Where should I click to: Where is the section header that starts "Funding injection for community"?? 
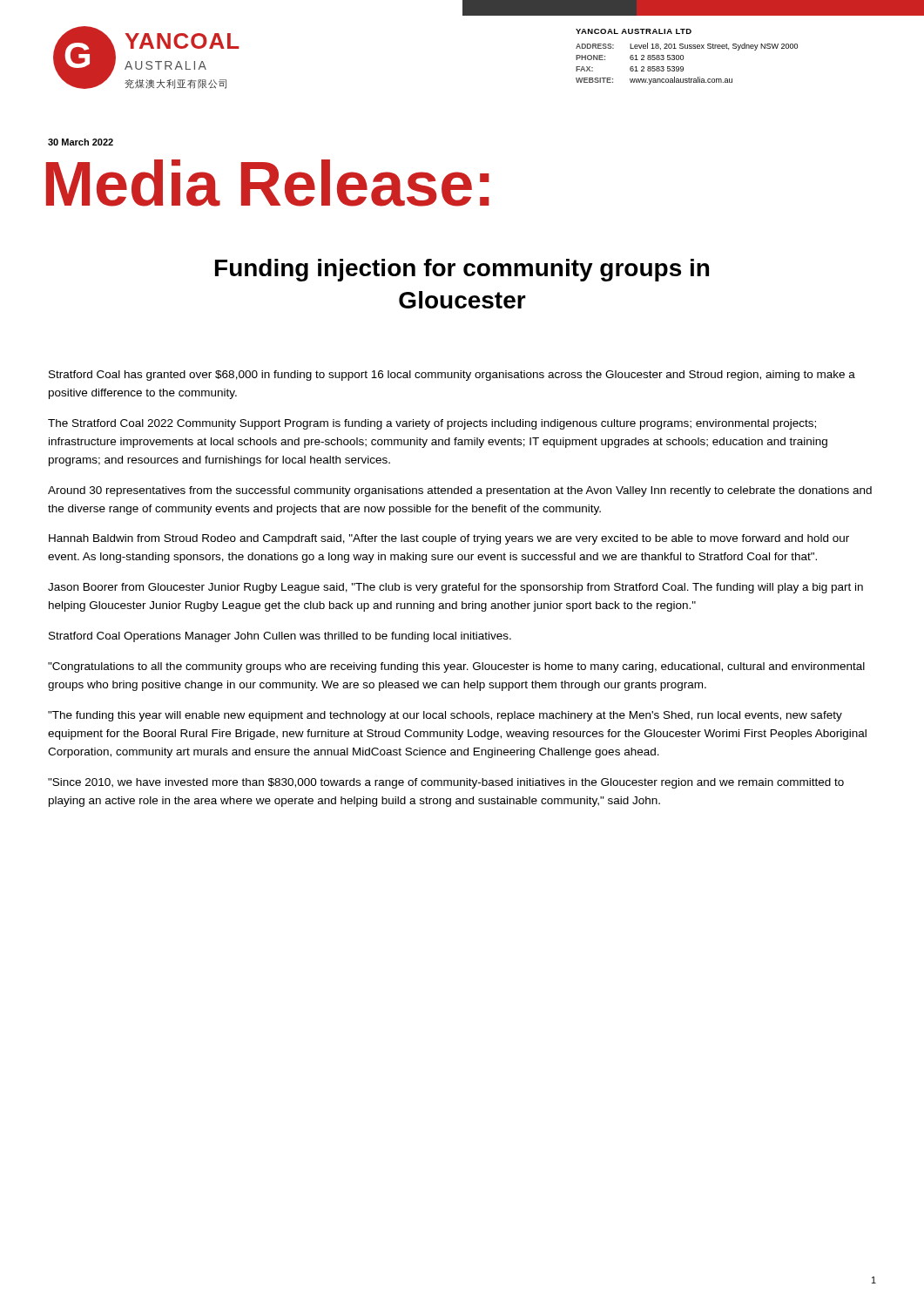[462, 284]
